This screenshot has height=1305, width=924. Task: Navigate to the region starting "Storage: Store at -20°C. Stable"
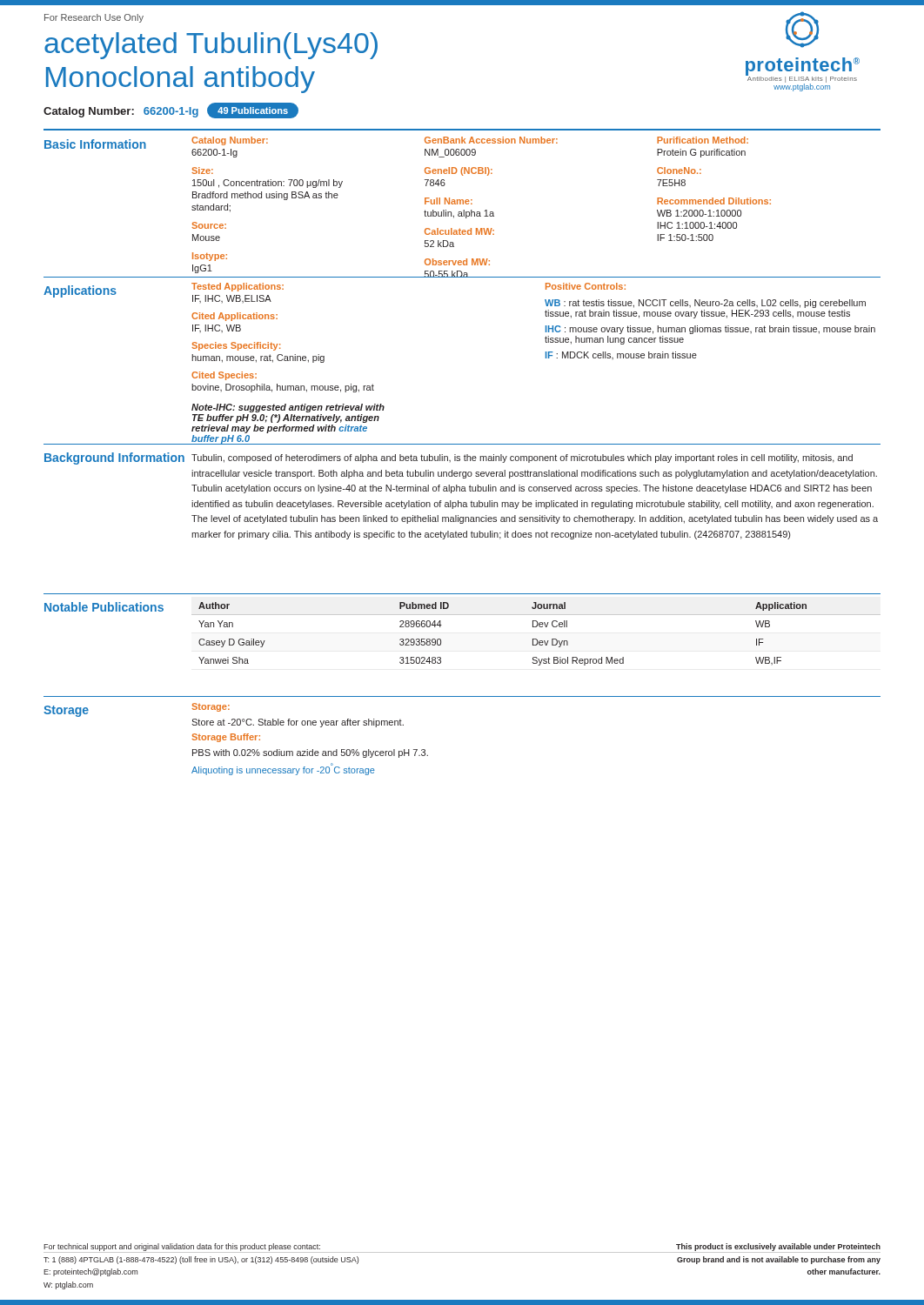[310, 738]
